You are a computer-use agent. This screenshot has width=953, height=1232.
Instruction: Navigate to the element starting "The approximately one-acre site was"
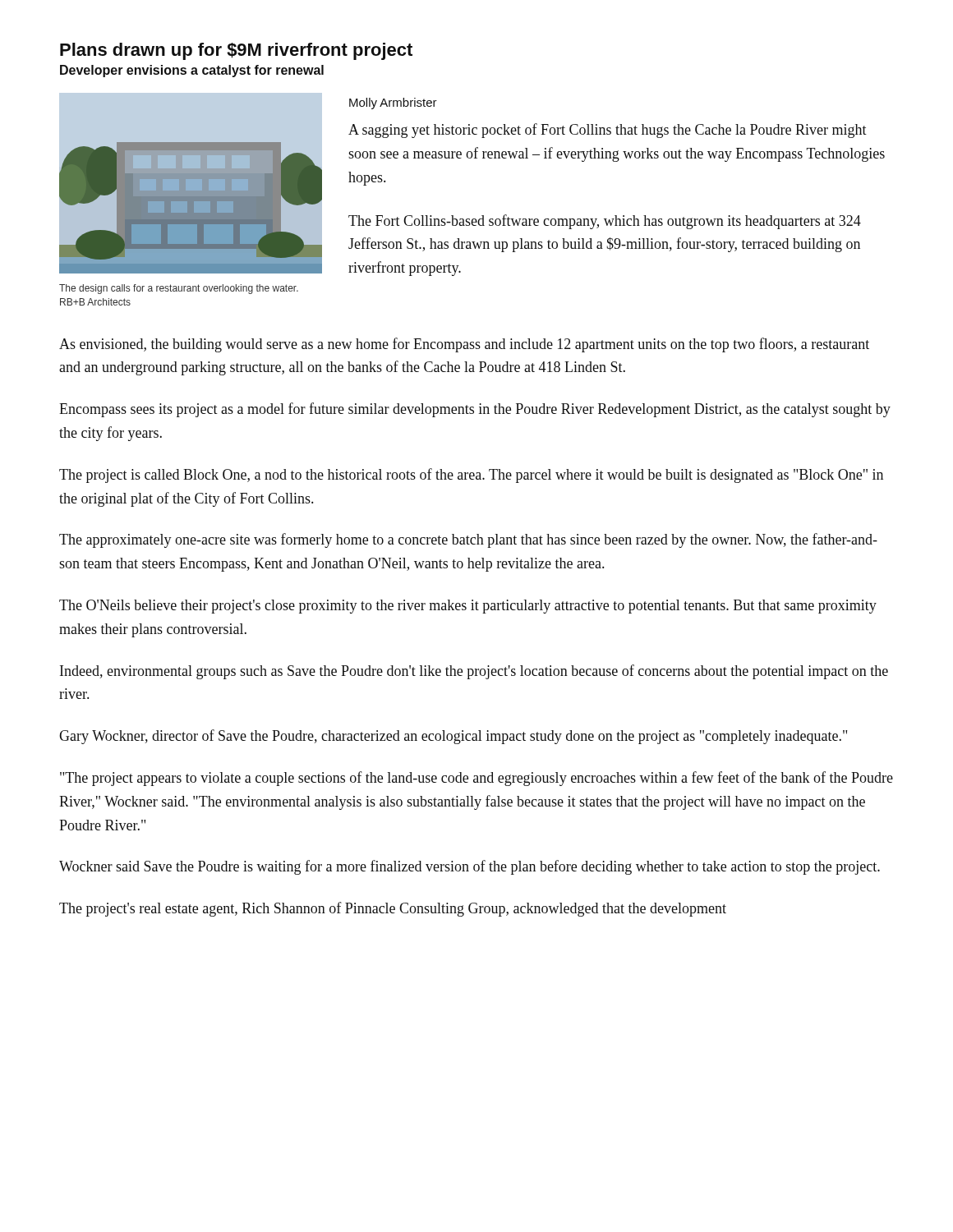pyautogui.click(x=468, y=552)
